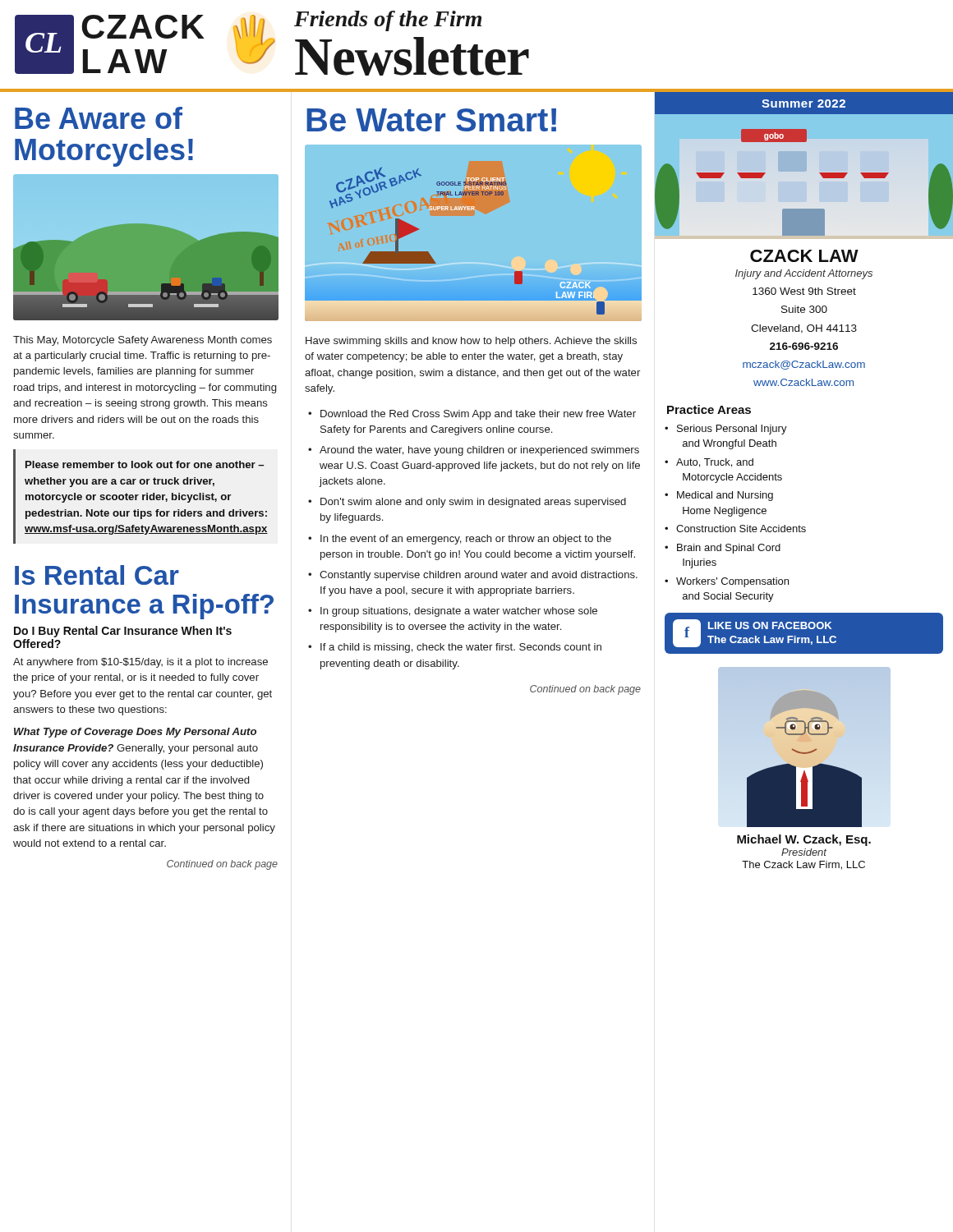Viewport: 953px width, 1232px height.
Task: Find the region starting "Please remember to"
Action: 146,497
